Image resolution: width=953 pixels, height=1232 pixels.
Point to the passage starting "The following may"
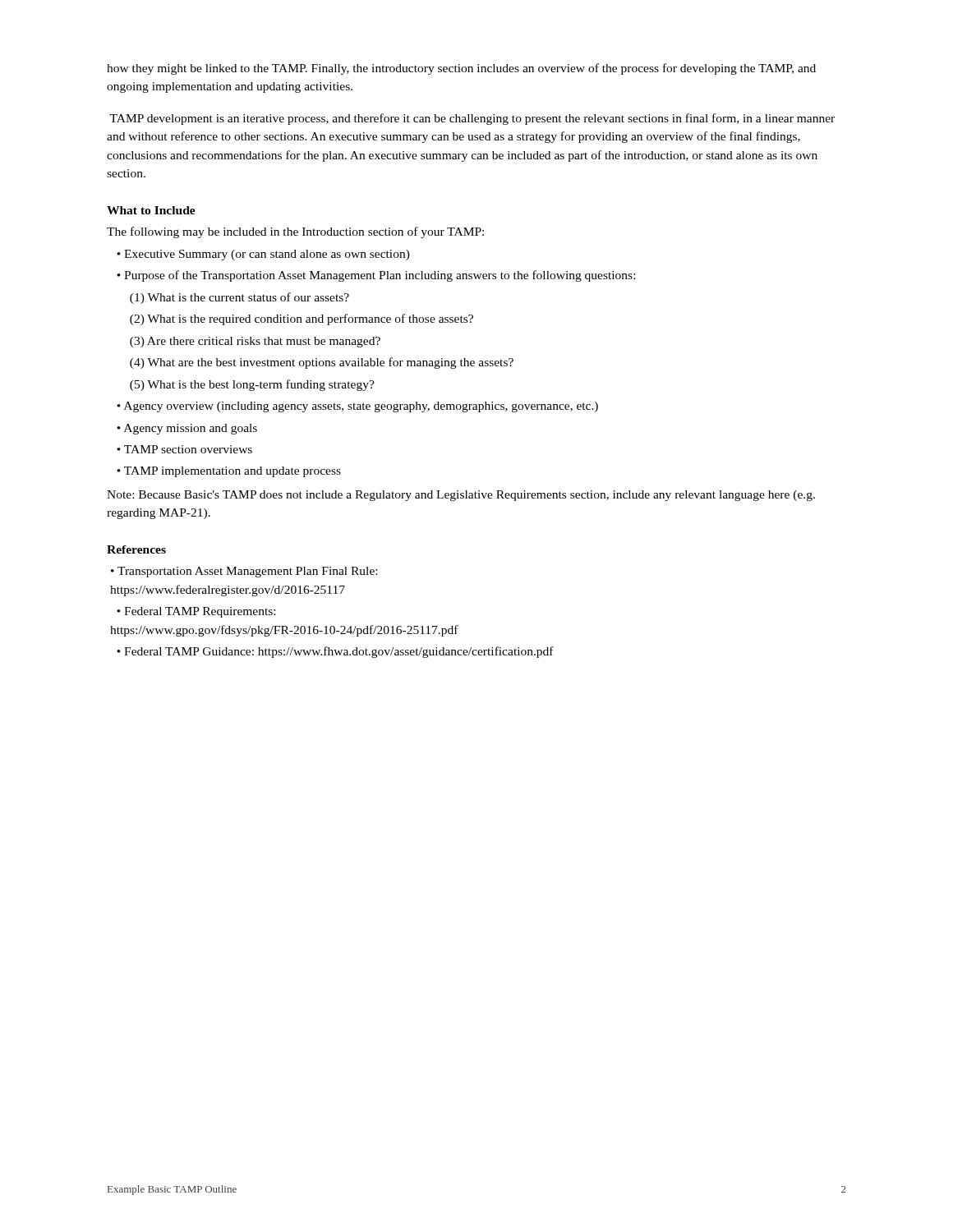(x=296, y=231)
